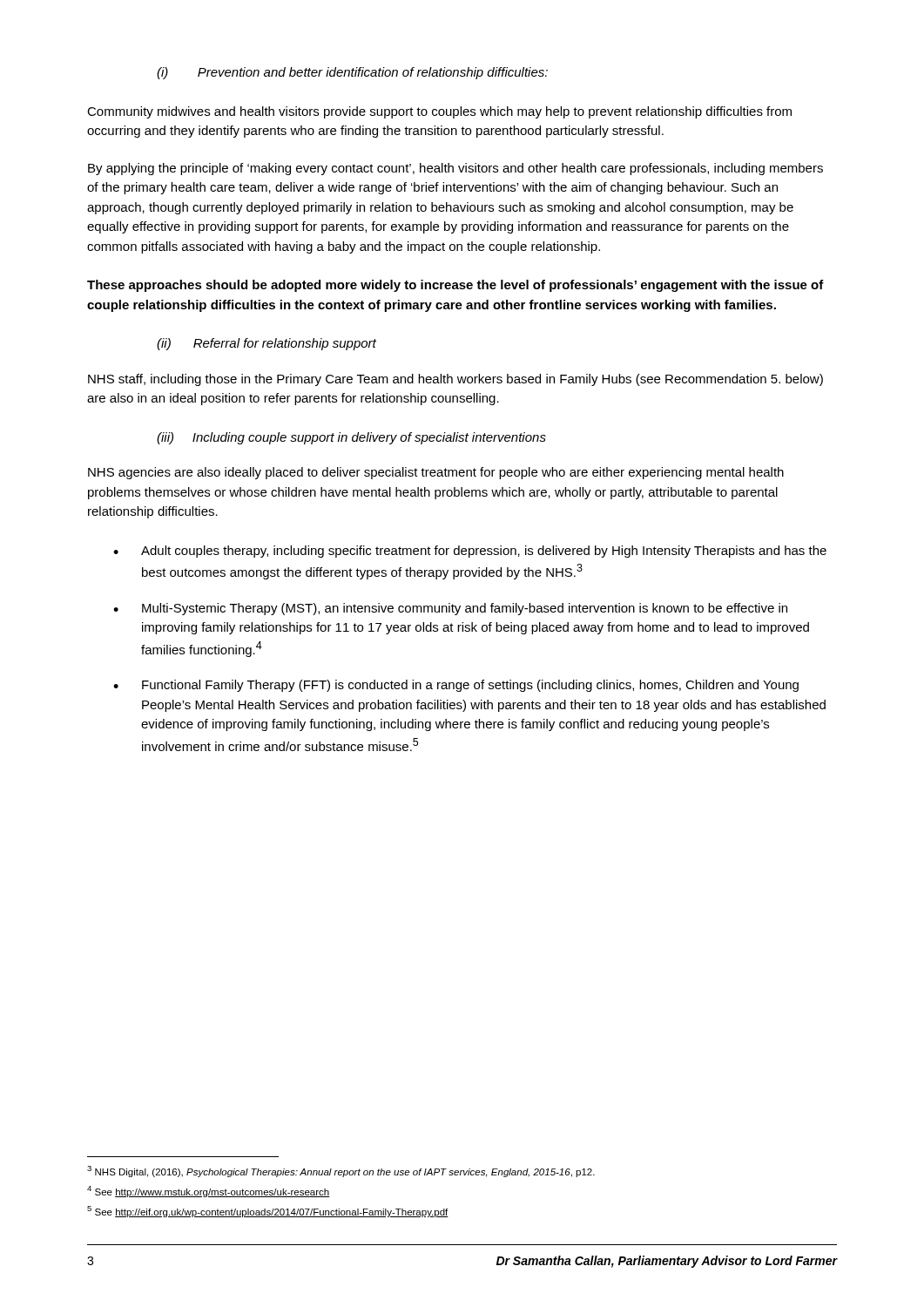924x1307 pixels.
Task: Select the text block with the text "Community midwives and health"
Action: (440, 120)
